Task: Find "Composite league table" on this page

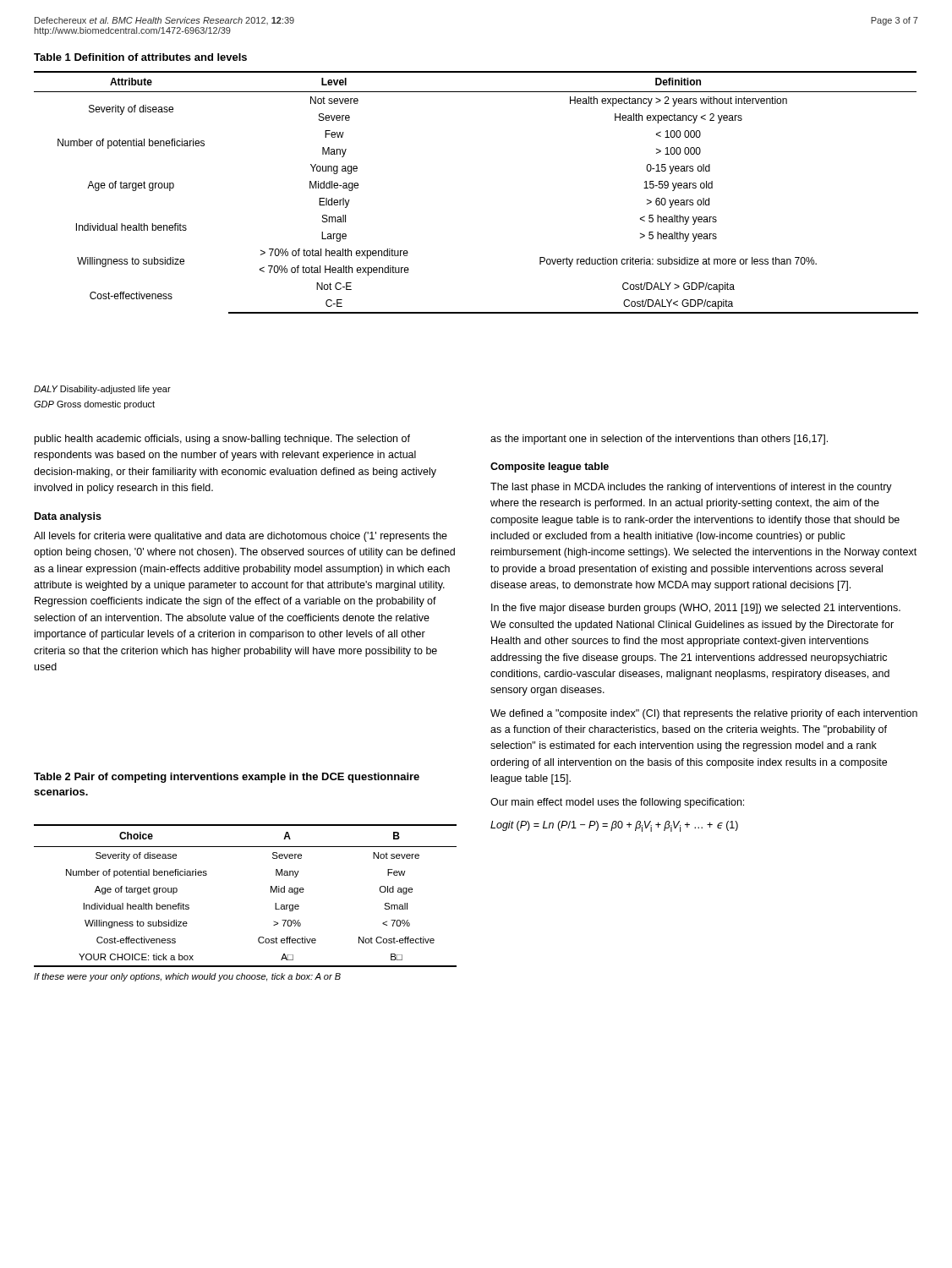Action: point(550,467)
